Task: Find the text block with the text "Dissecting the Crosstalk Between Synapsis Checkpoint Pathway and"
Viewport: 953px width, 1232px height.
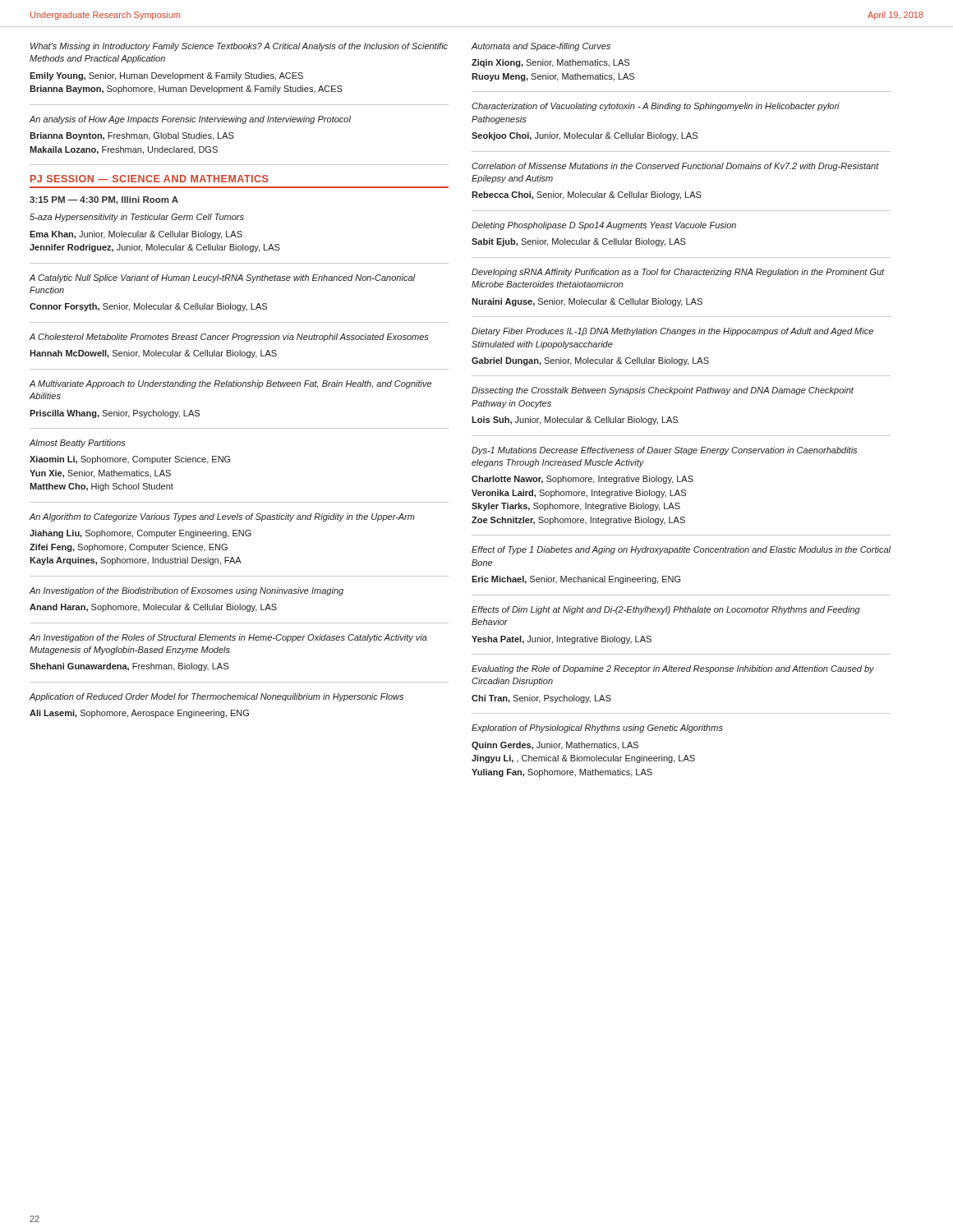Action: click(681, 406)
